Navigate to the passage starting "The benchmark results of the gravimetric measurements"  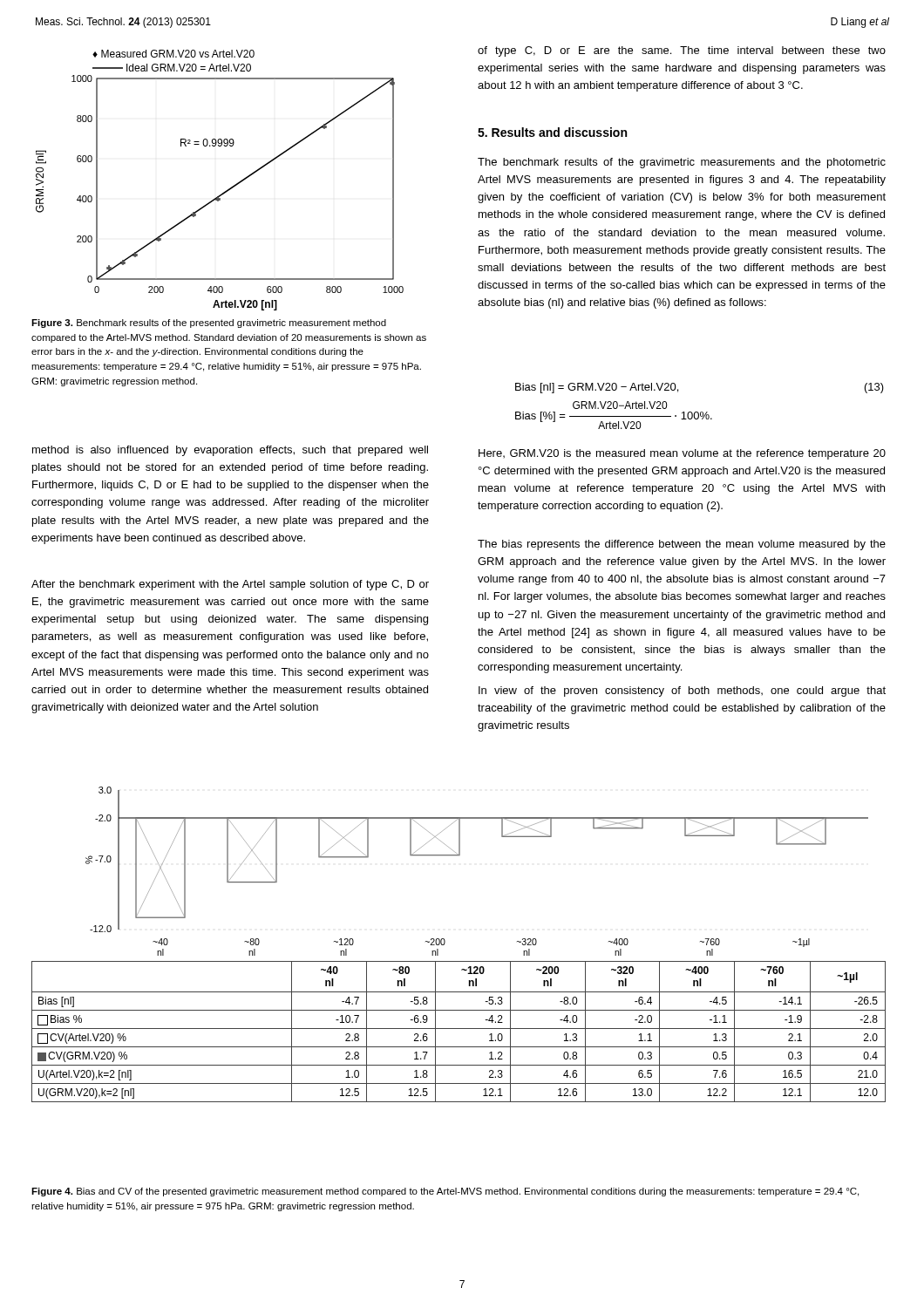click(x=682, y=232)
